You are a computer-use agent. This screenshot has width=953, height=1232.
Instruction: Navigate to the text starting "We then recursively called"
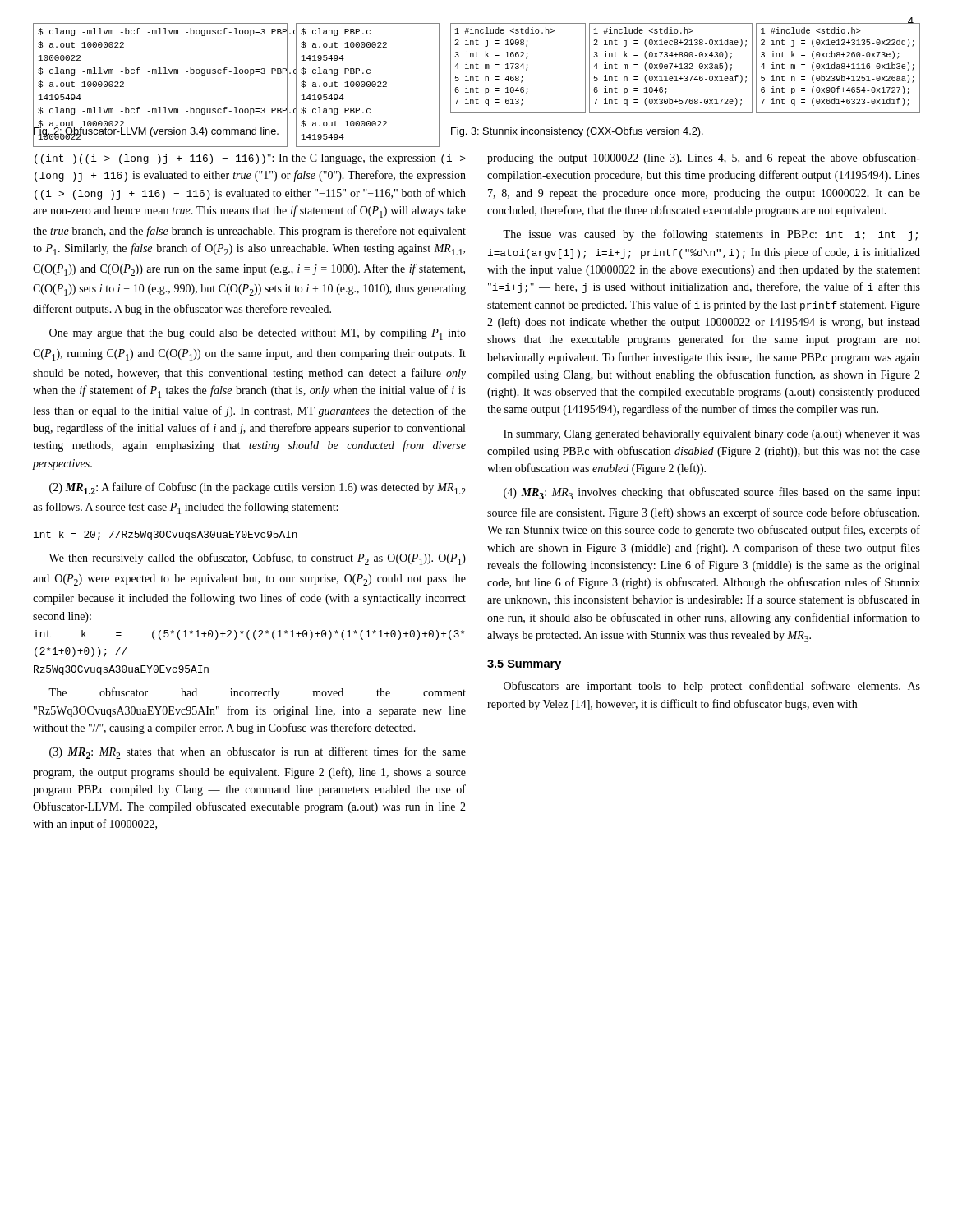click(257, 559)
